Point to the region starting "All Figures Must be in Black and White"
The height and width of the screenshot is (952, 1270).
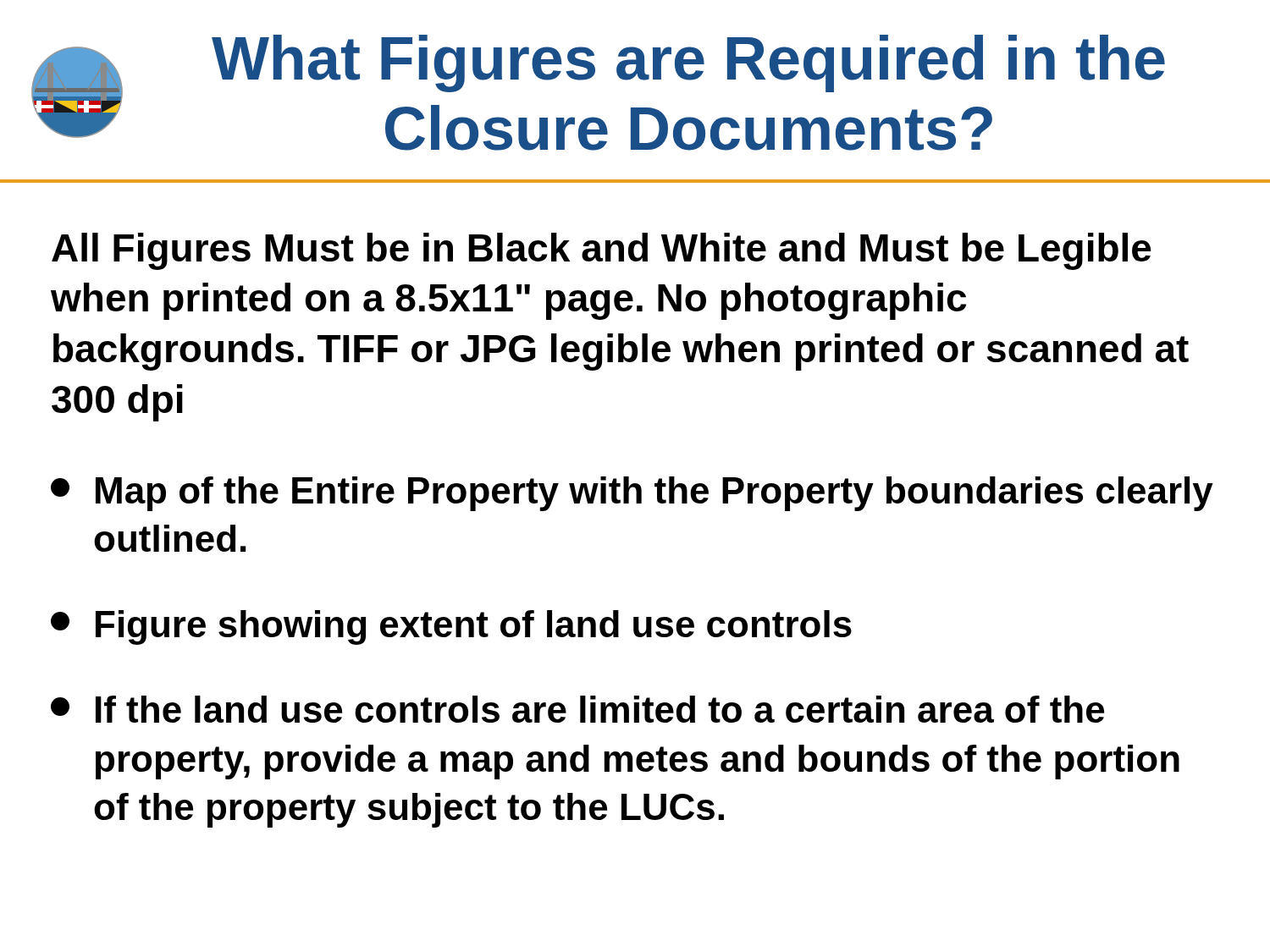620,324
